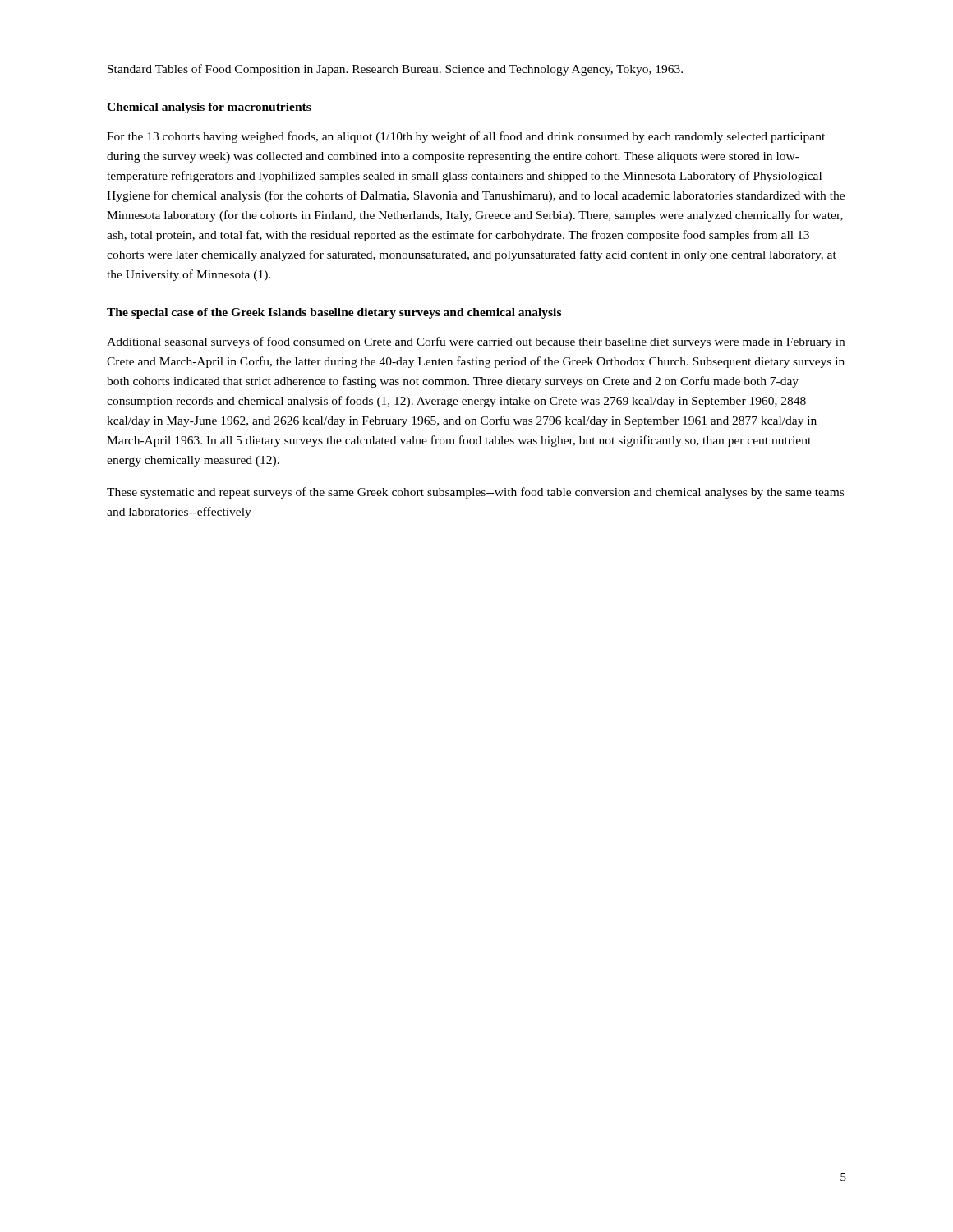This screenshot has height=1232, width=953.
Task: Select the region starting "The special case of the"
Action: point(334,312)
